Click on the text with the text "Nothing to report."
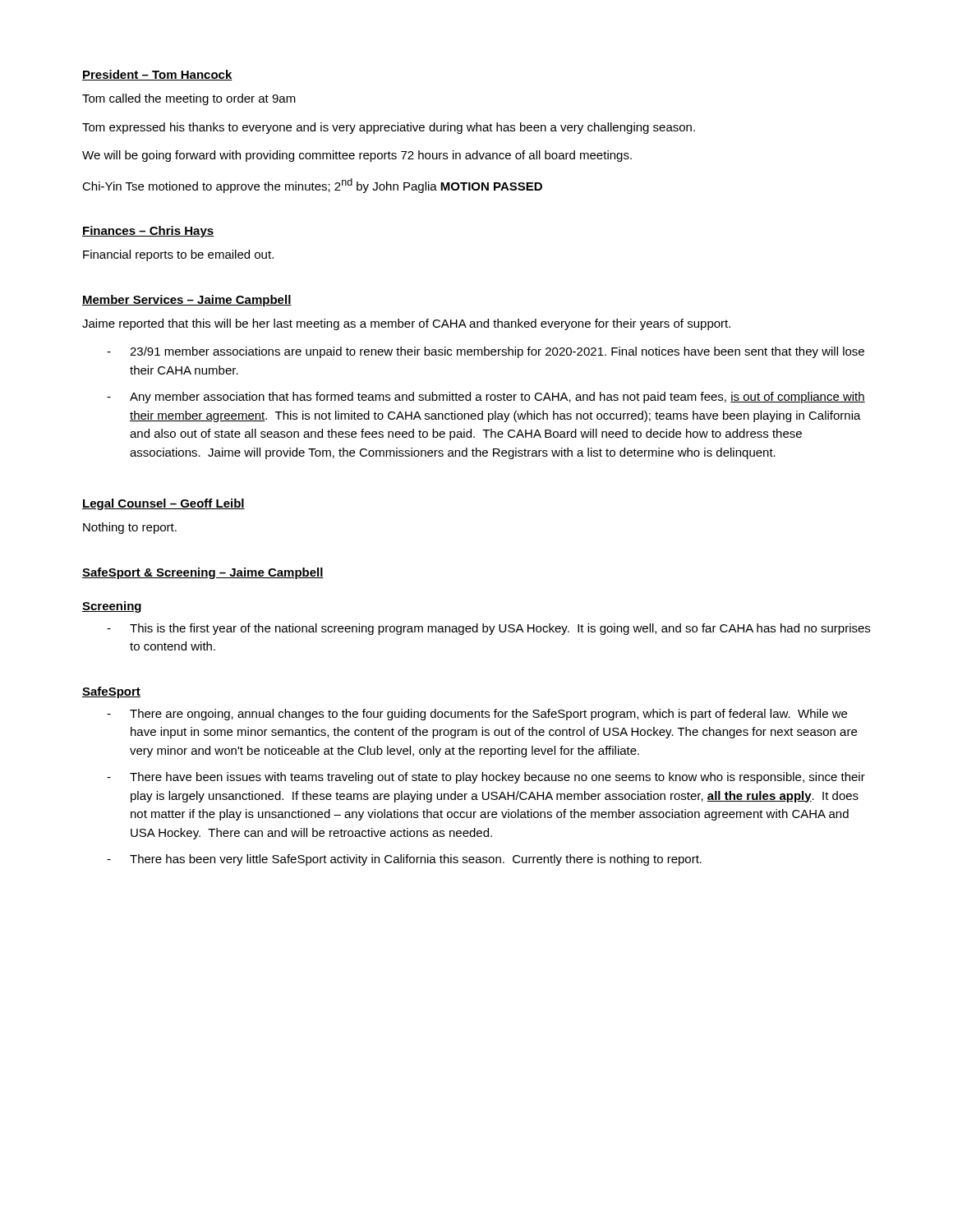This screenshot has width=953, height=1232. click(x=130, y=527)
